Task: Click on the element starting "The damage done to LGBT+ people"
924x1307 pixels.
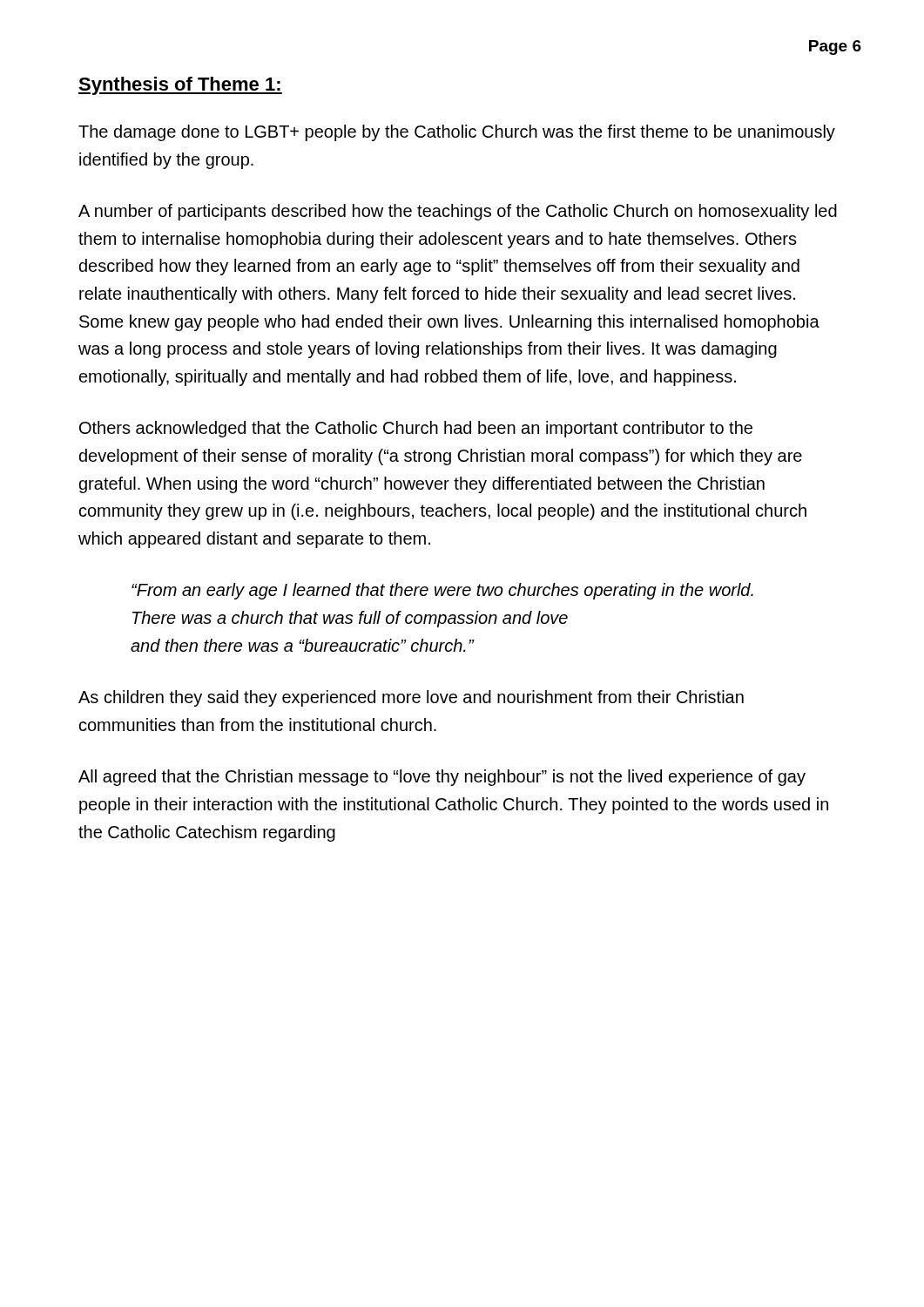Action: click(457, 145)
